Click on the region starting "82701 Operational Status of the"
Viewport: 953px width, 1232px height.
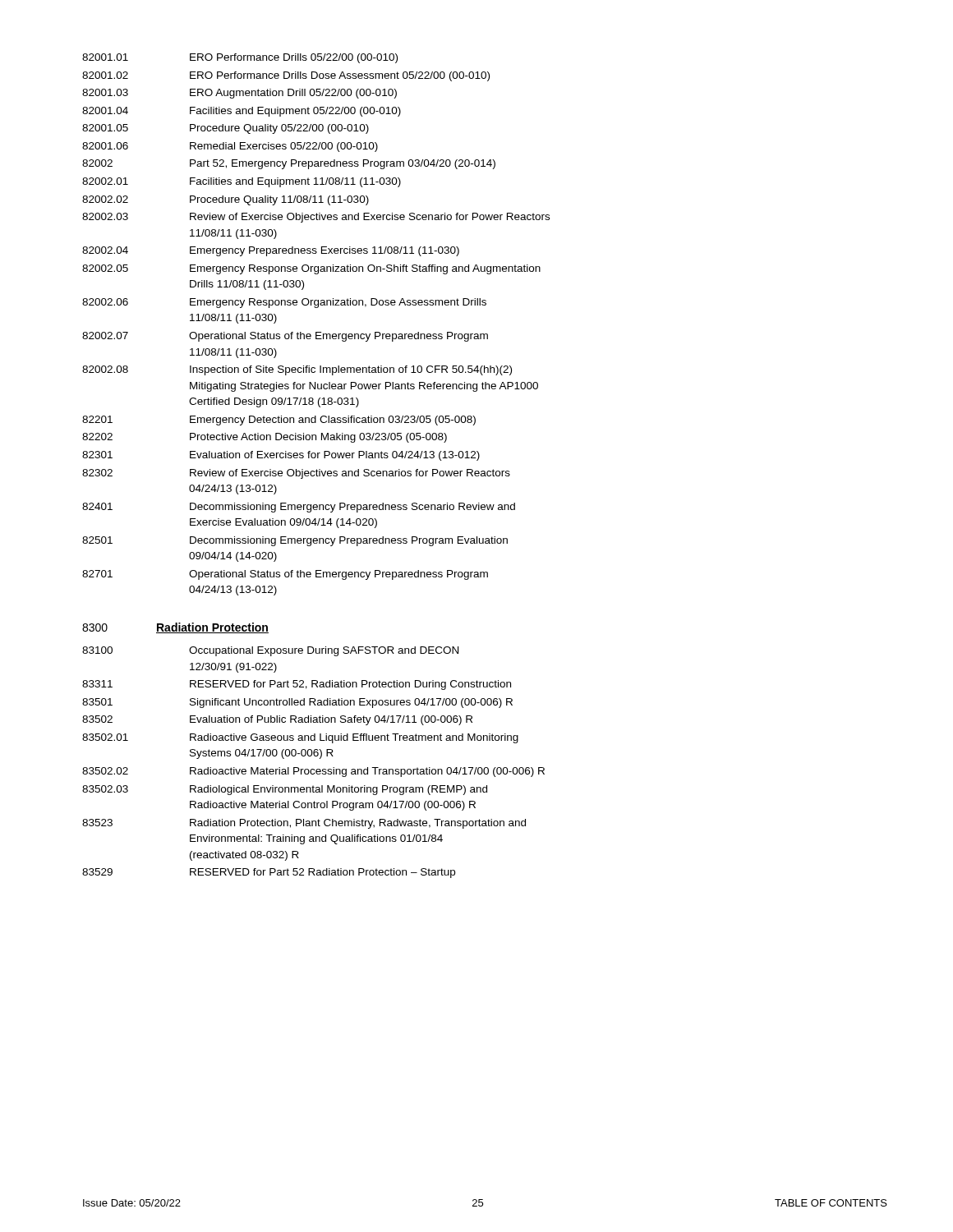click(485, 582)
